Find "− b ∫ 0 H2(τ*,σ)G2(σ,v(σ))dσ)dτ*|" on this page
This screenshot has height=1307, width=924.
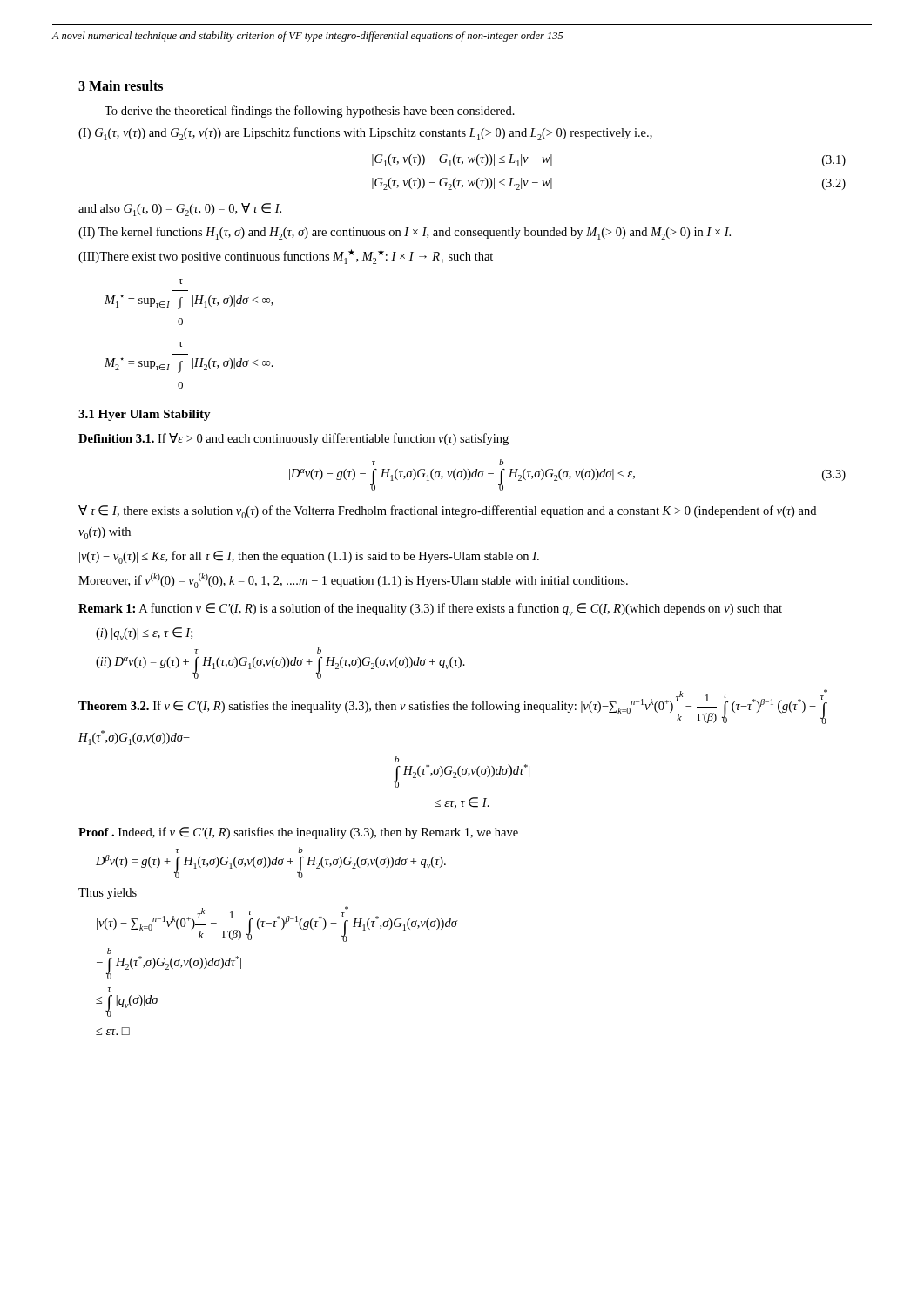point(169,964)
